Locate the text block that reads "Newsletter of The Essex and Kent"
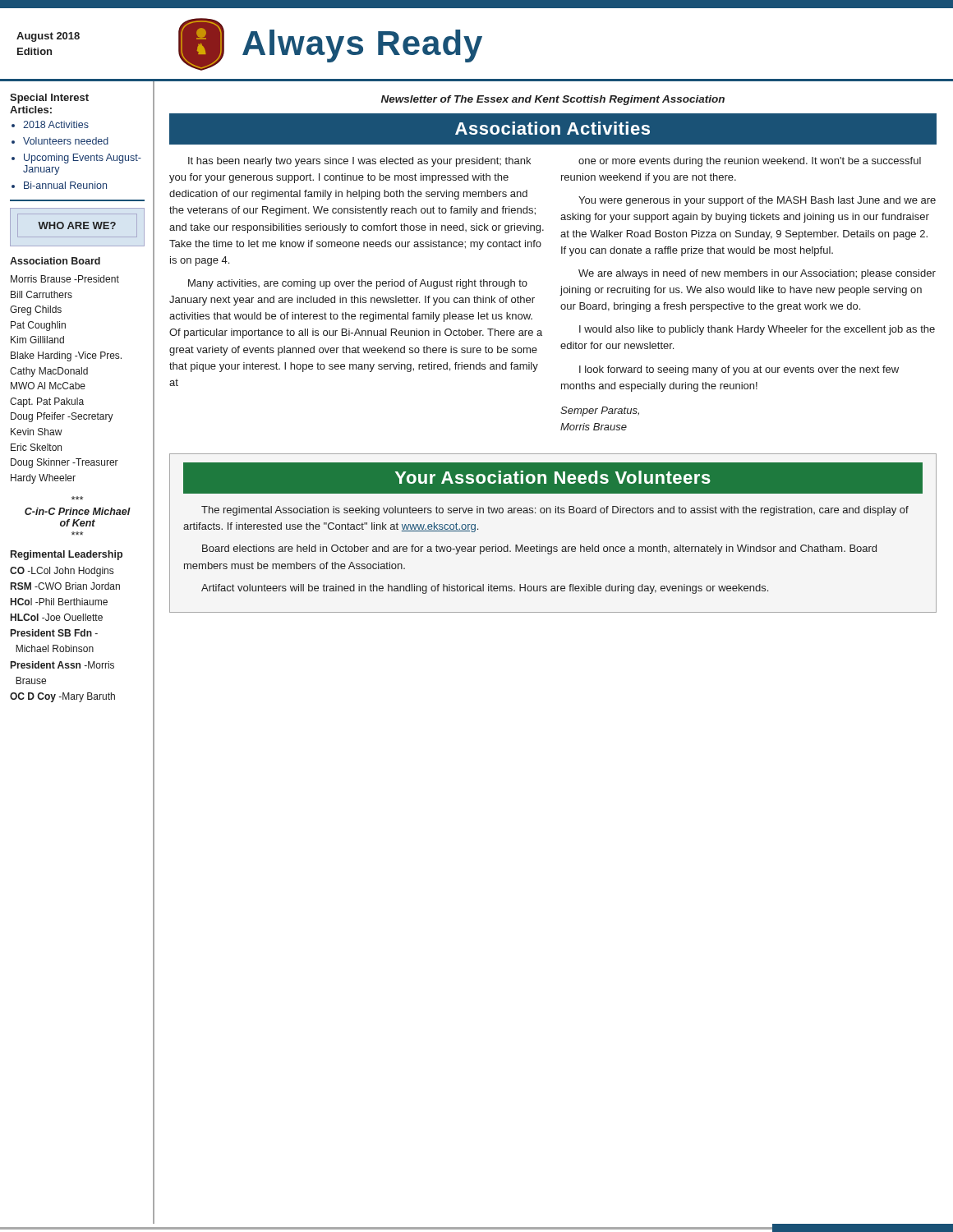The height and width of the screenshot is (1232, 953). click(553, 99)
